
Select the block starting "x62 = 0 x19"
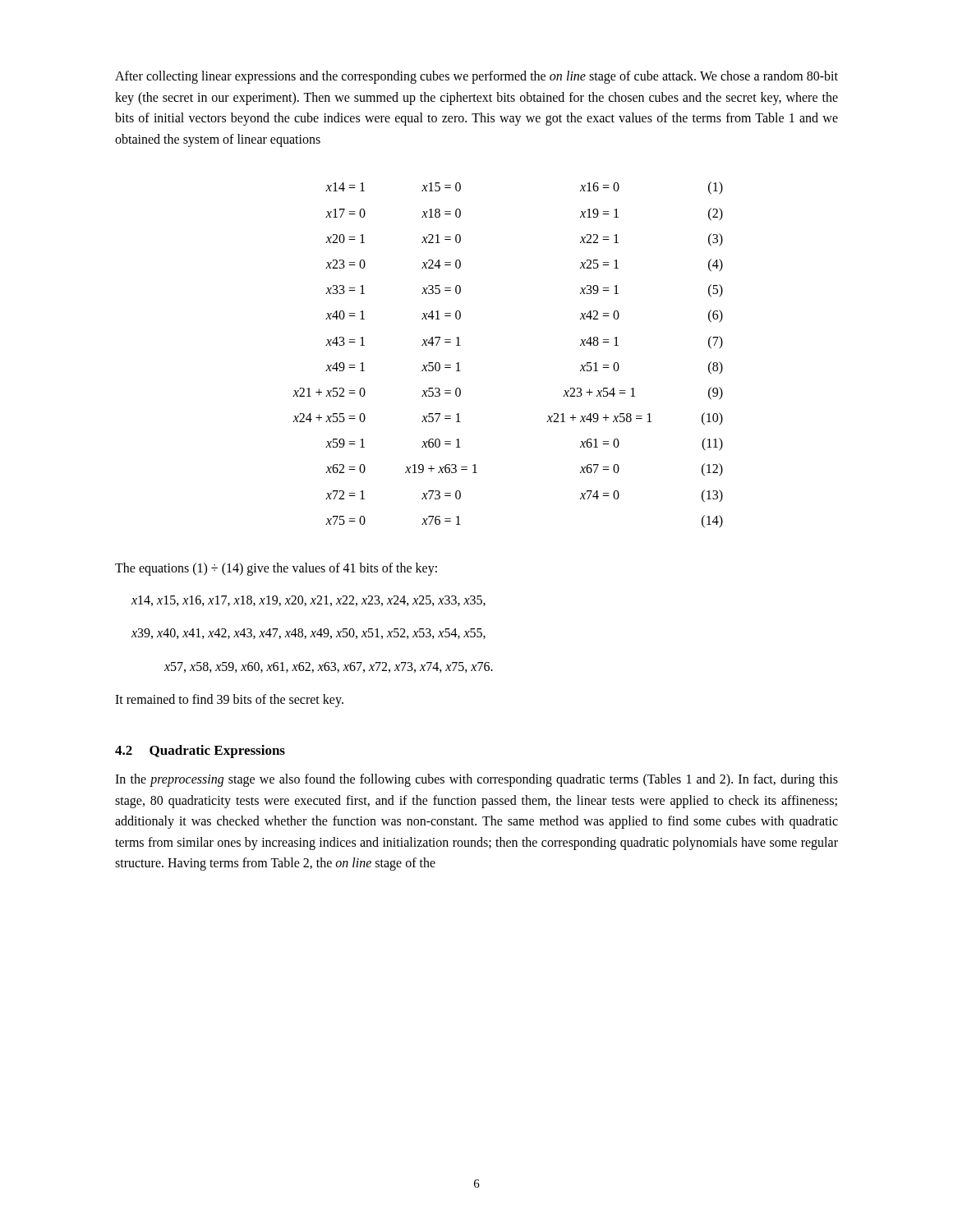476,469
